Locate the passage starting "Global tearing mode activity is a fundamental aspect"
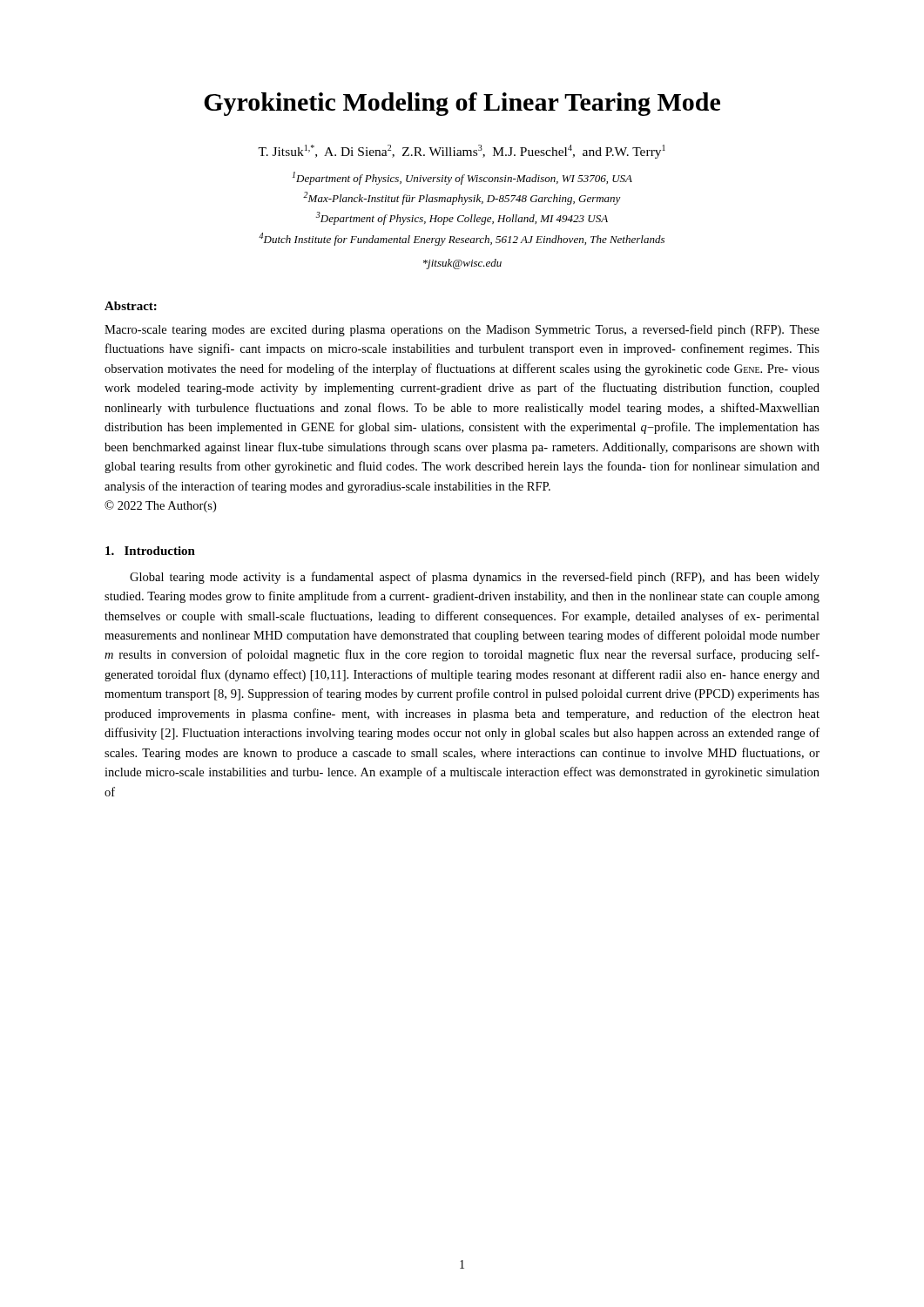This screenshot has width=924, height=1307. 462,684
